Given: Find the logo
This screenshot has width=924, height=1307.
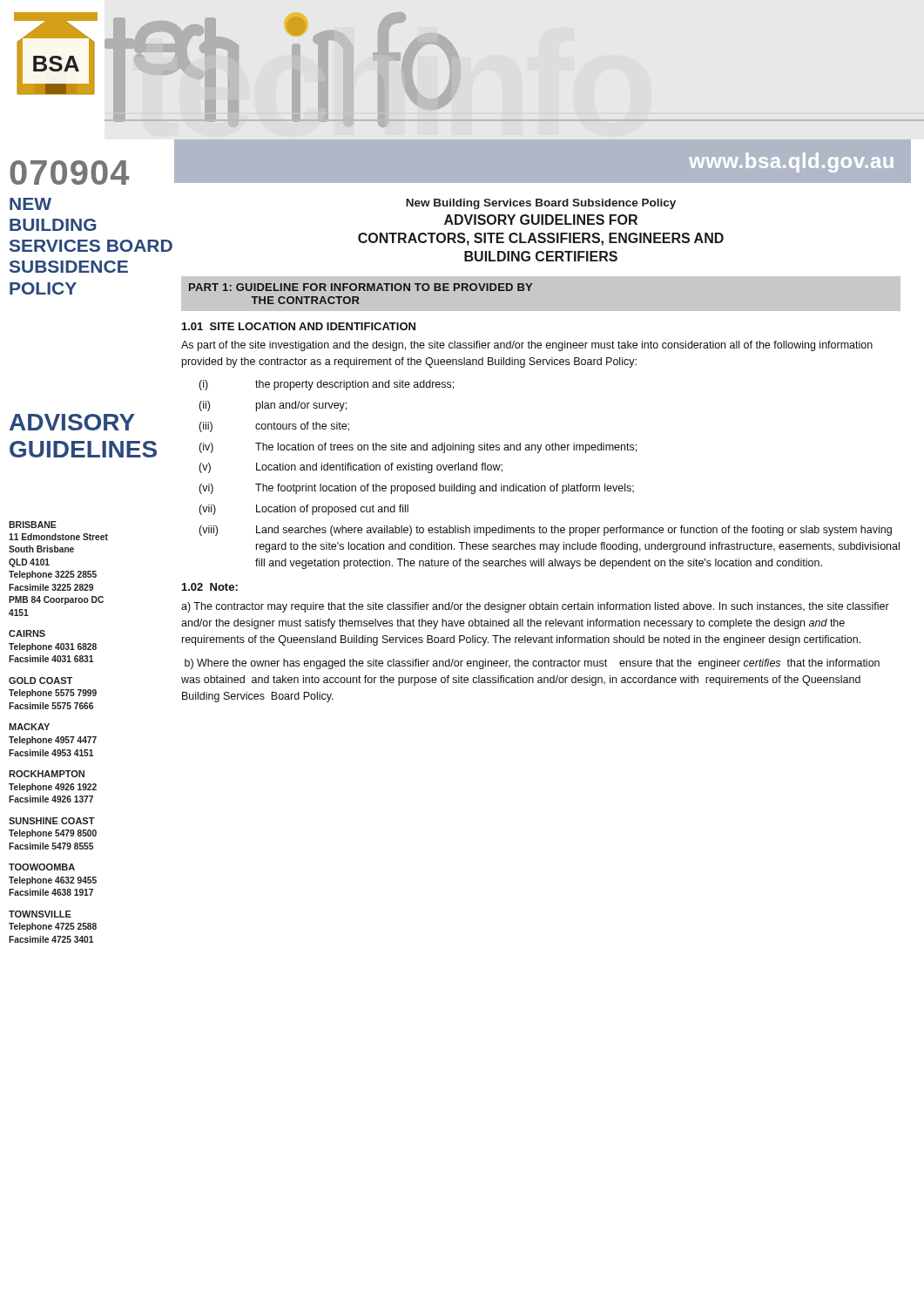Looking at the screenshot, I should click(x=56, y=56).
